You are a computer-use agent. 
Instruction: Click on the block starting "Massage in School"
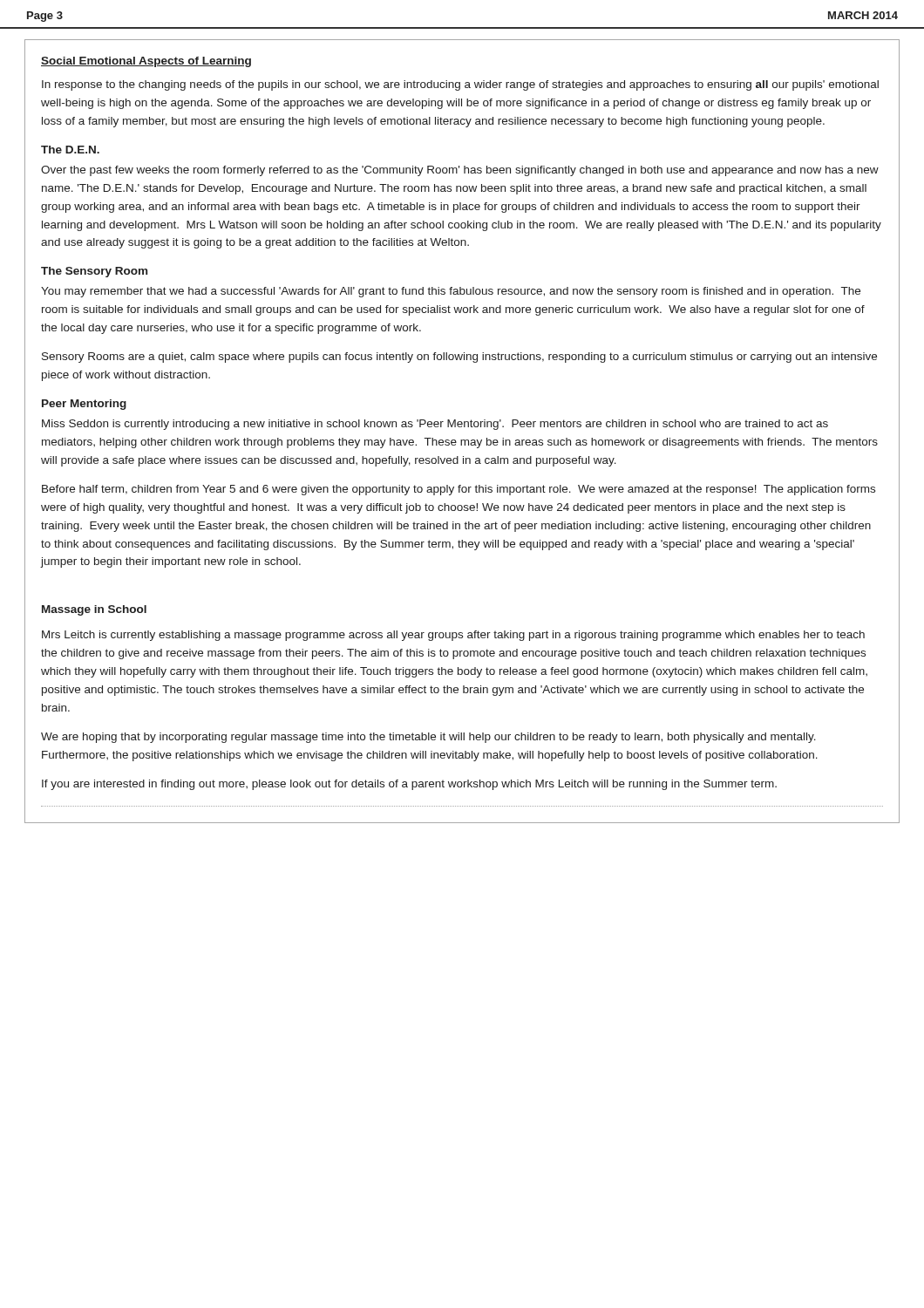pos(94,609)
